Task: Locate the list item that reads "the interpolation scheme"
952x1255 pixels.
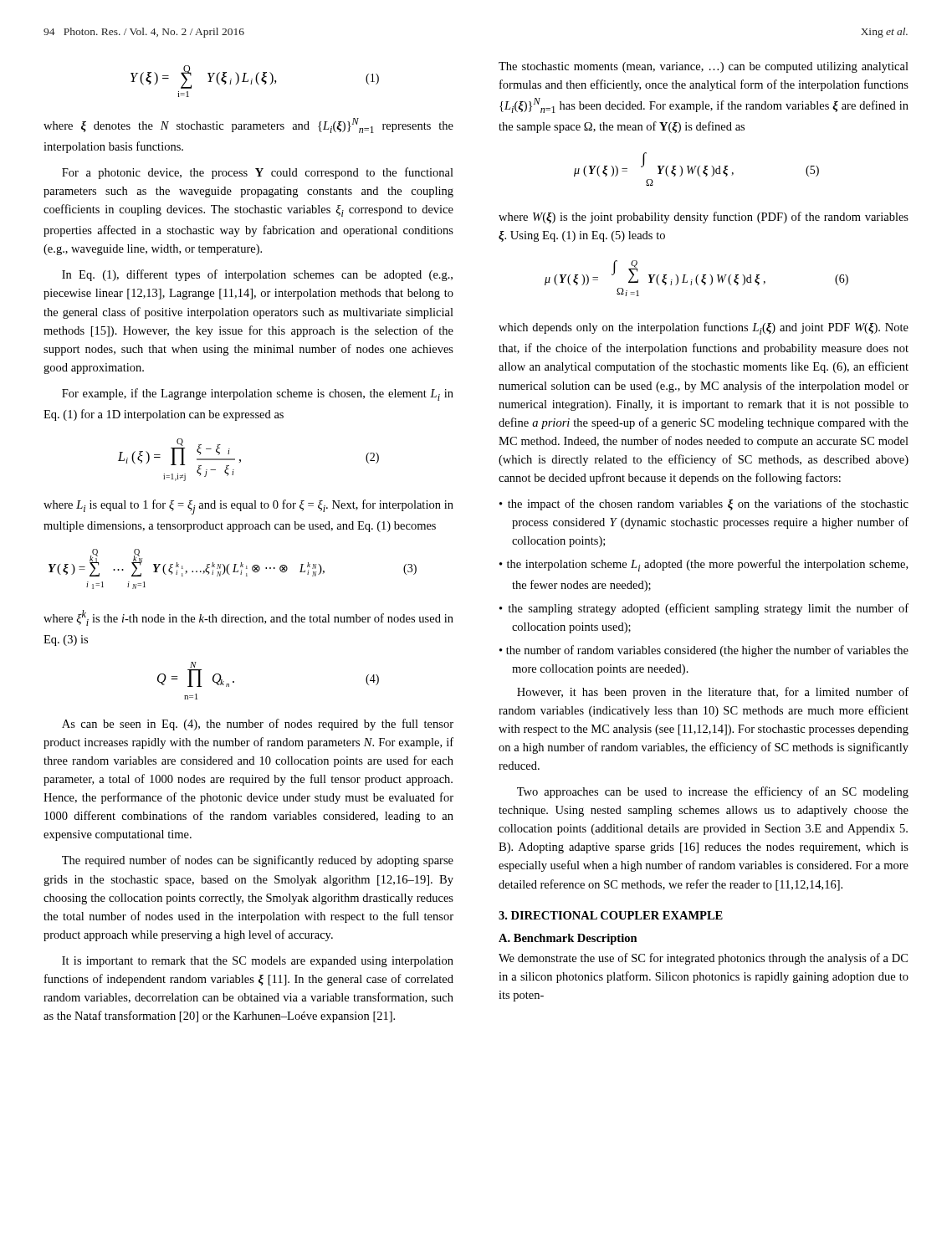Action: [708, 574]
